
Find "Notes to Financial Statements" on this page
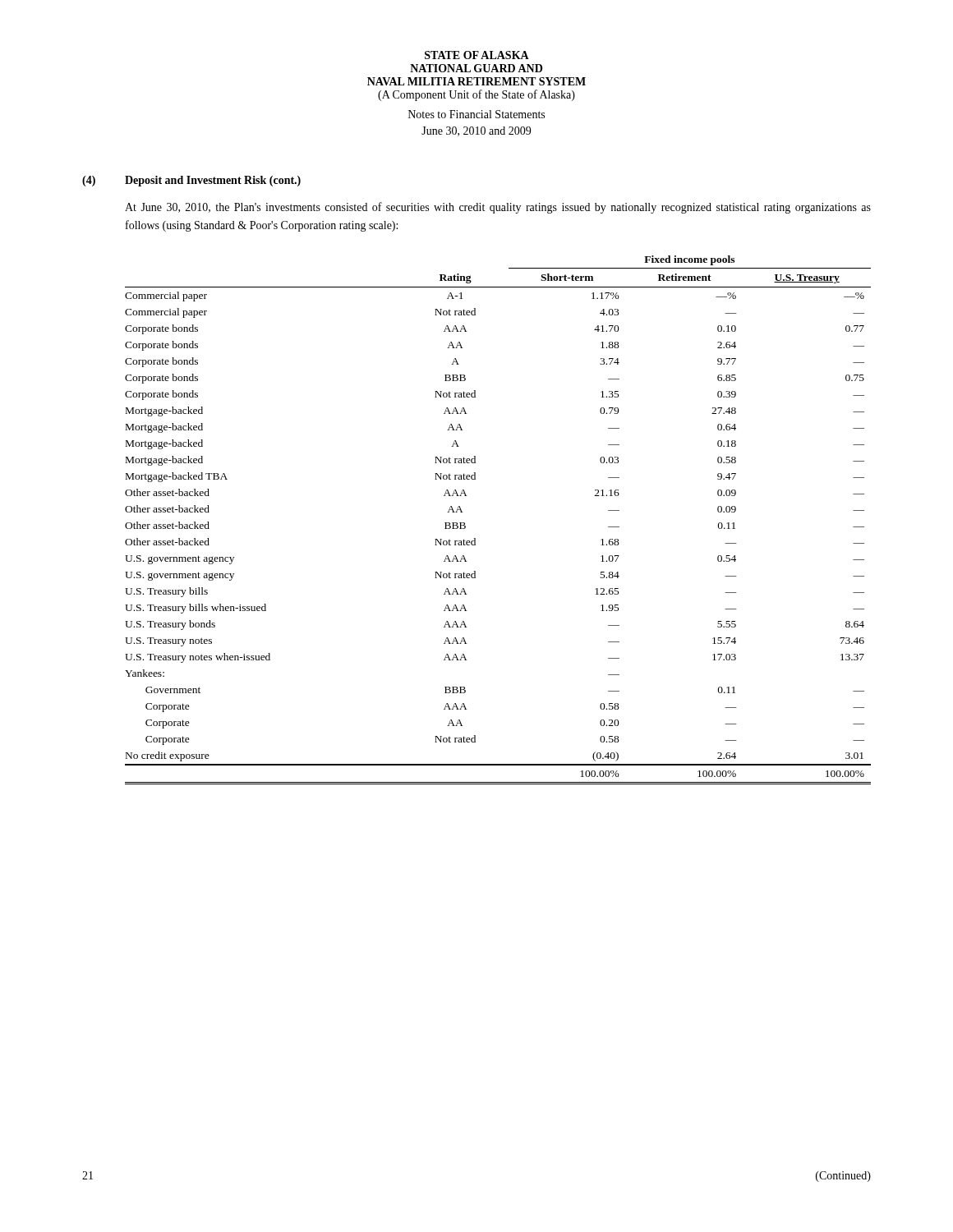(476, 115)
